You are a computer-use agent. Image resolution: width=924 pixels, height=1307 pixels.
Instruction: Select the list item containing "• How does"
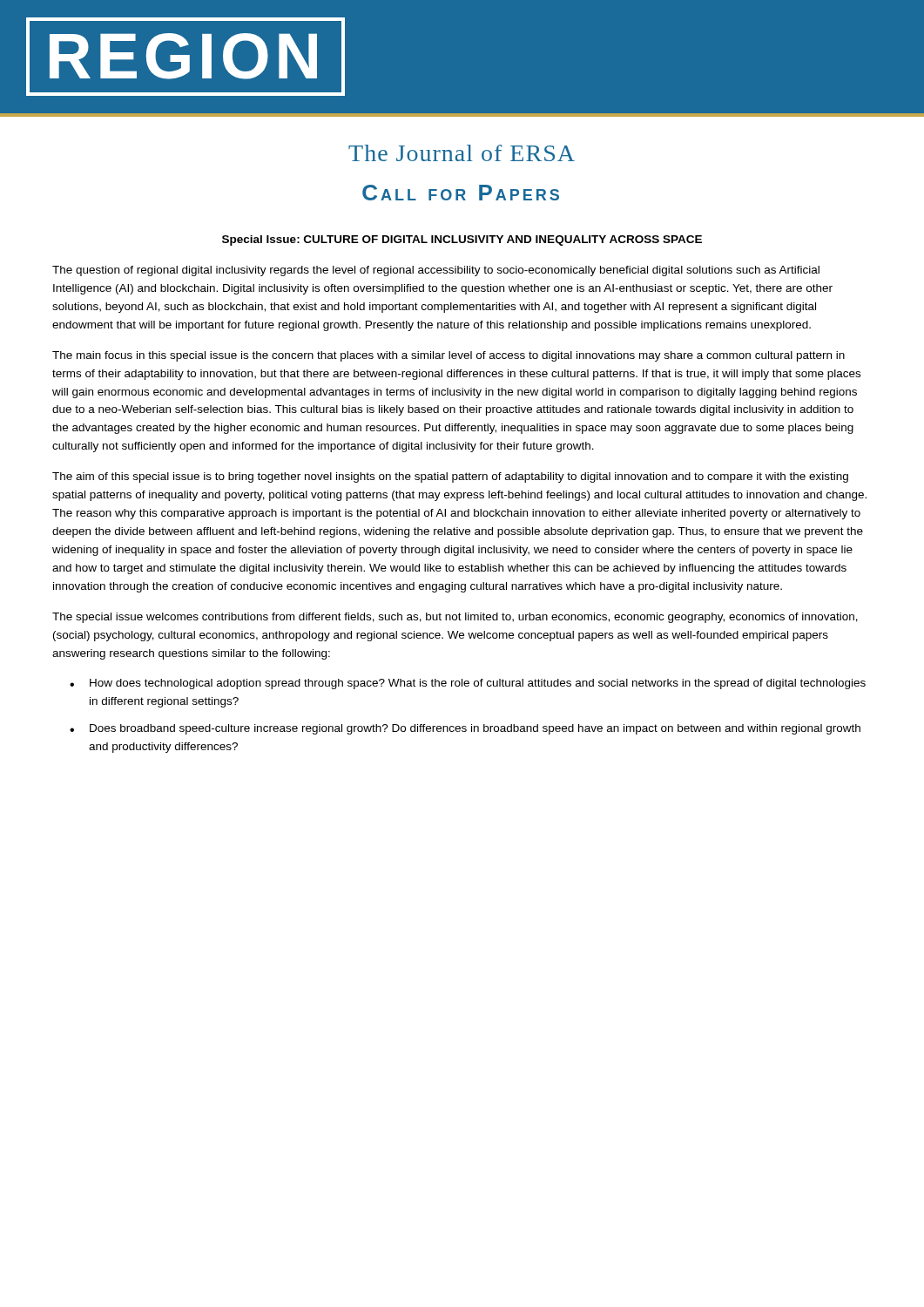[x=471, y=693]
